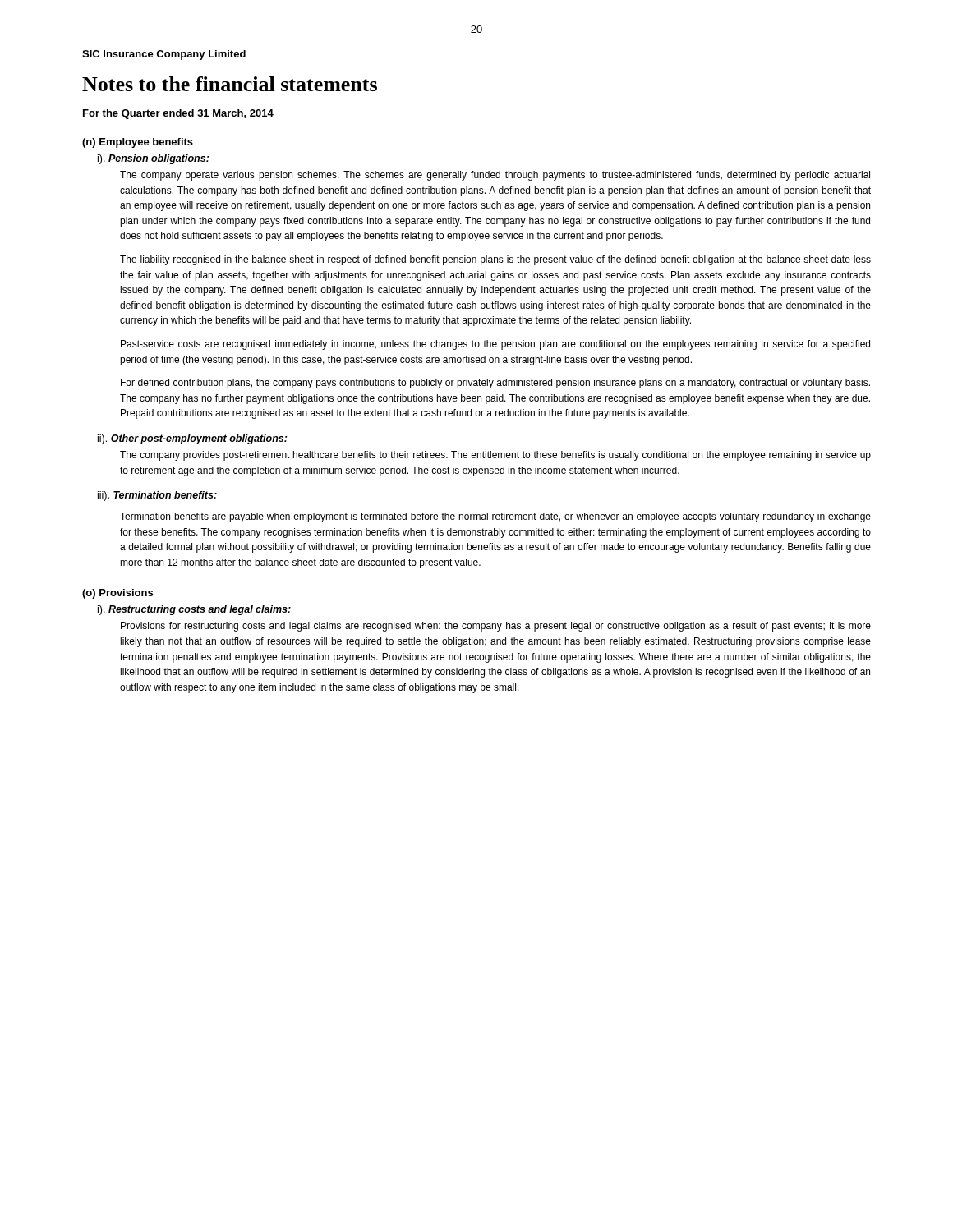Screen dimensions: 1232x953
Task: Click on the section header that reads "(n) Employee benefits"
Action: pyautogui.click(x=138, y=142)
